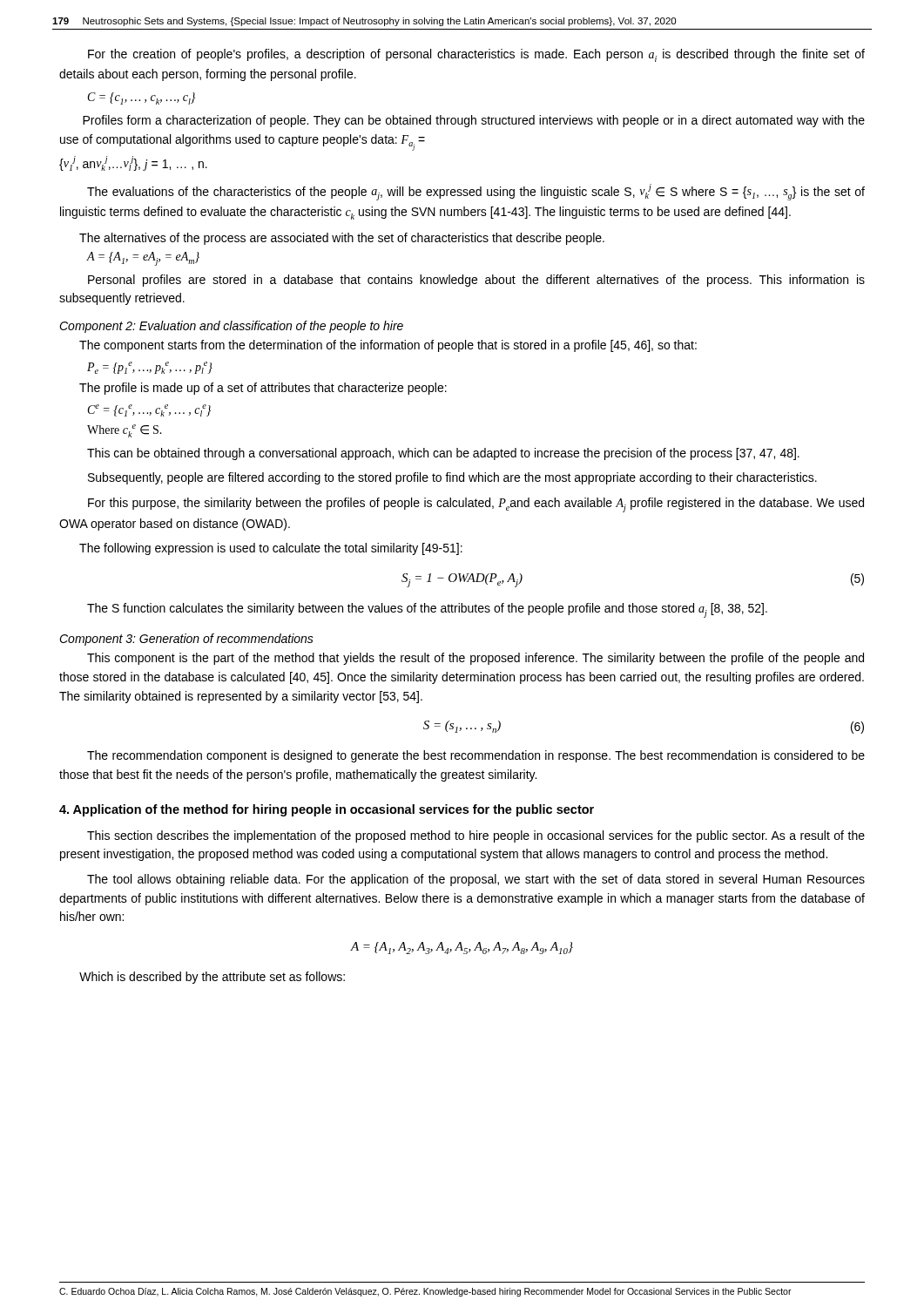Find the text starting "The tool allows obtaining"
924x1307 pixels.
pyautogui.click(x=462, y=898)
